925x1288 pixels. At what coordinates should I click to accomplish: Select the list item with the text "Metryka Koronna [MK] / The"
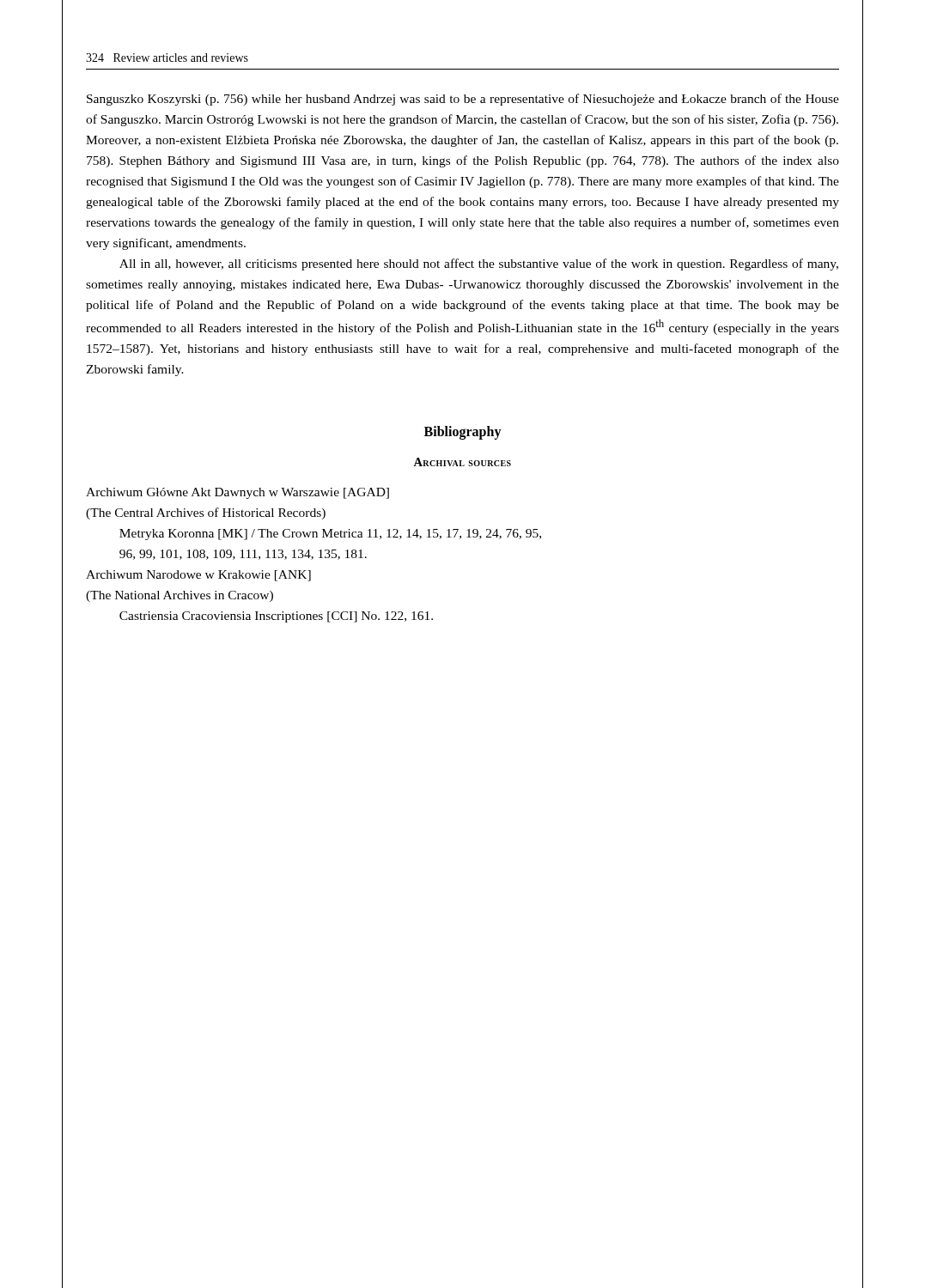click(331, 543)
